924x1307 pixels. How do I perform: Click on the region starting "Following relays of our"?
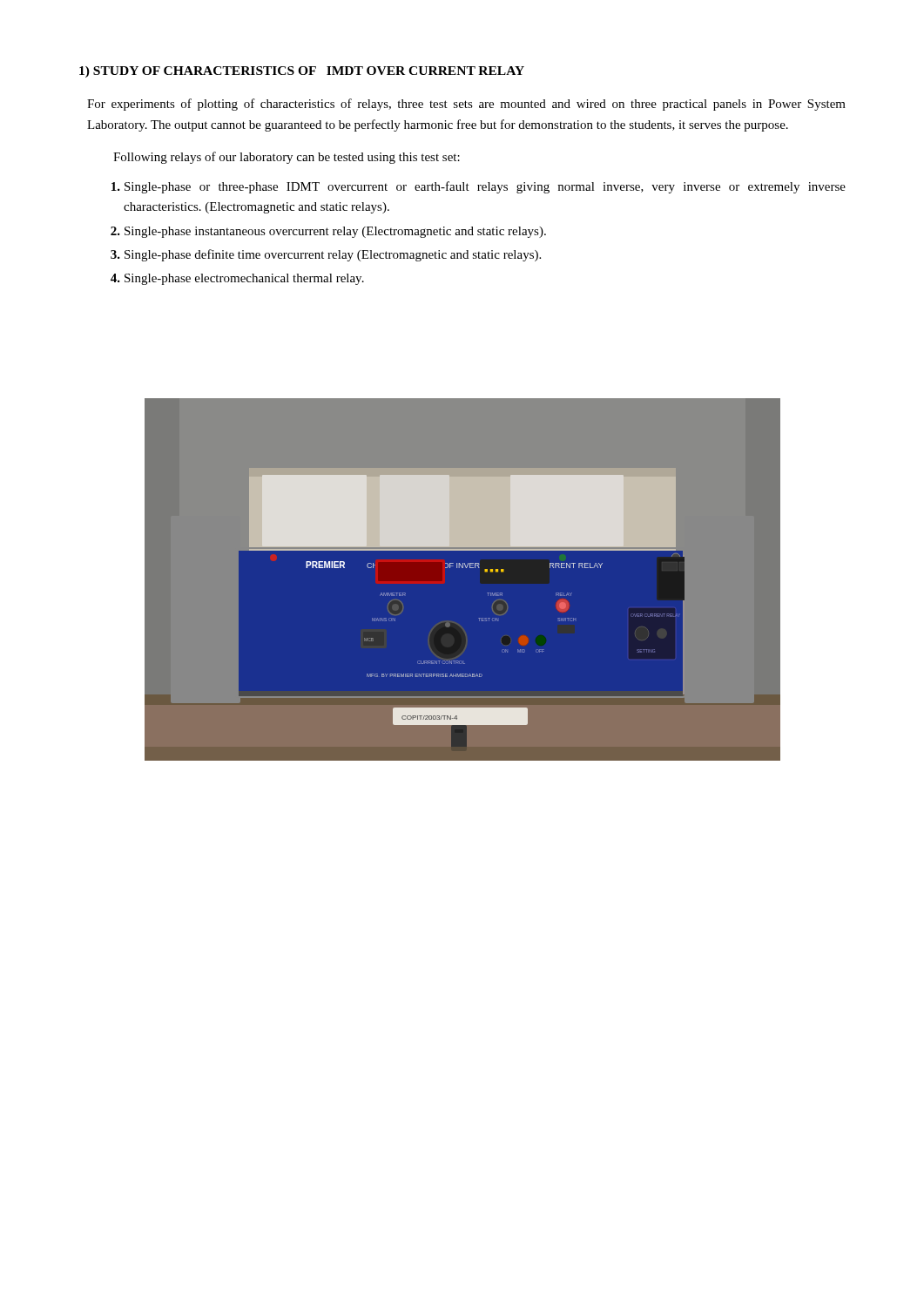point(287,157)
